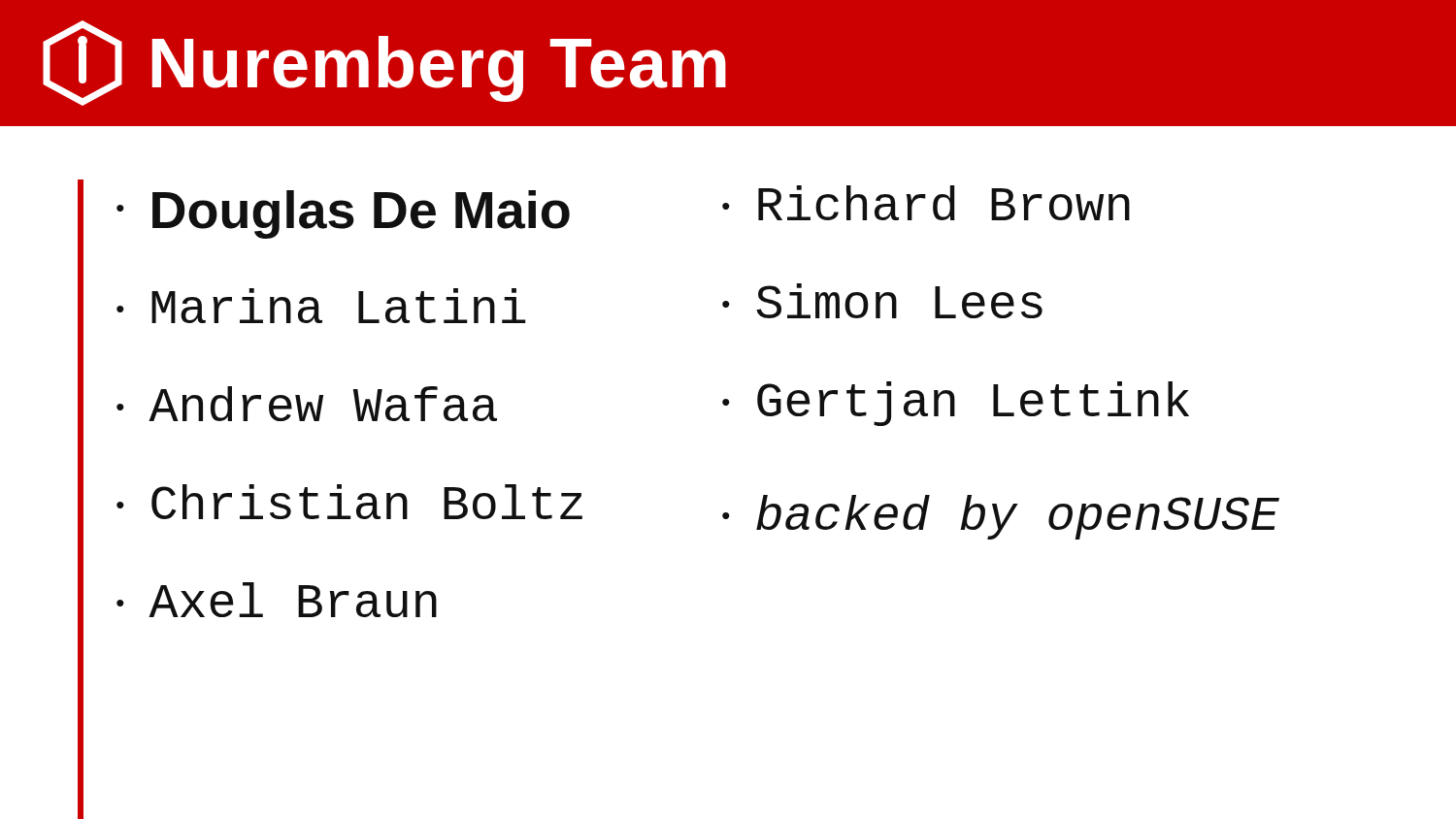Click on the region starting "• Marina Latini"
The image size is (1456, 819).
point(320,310)
